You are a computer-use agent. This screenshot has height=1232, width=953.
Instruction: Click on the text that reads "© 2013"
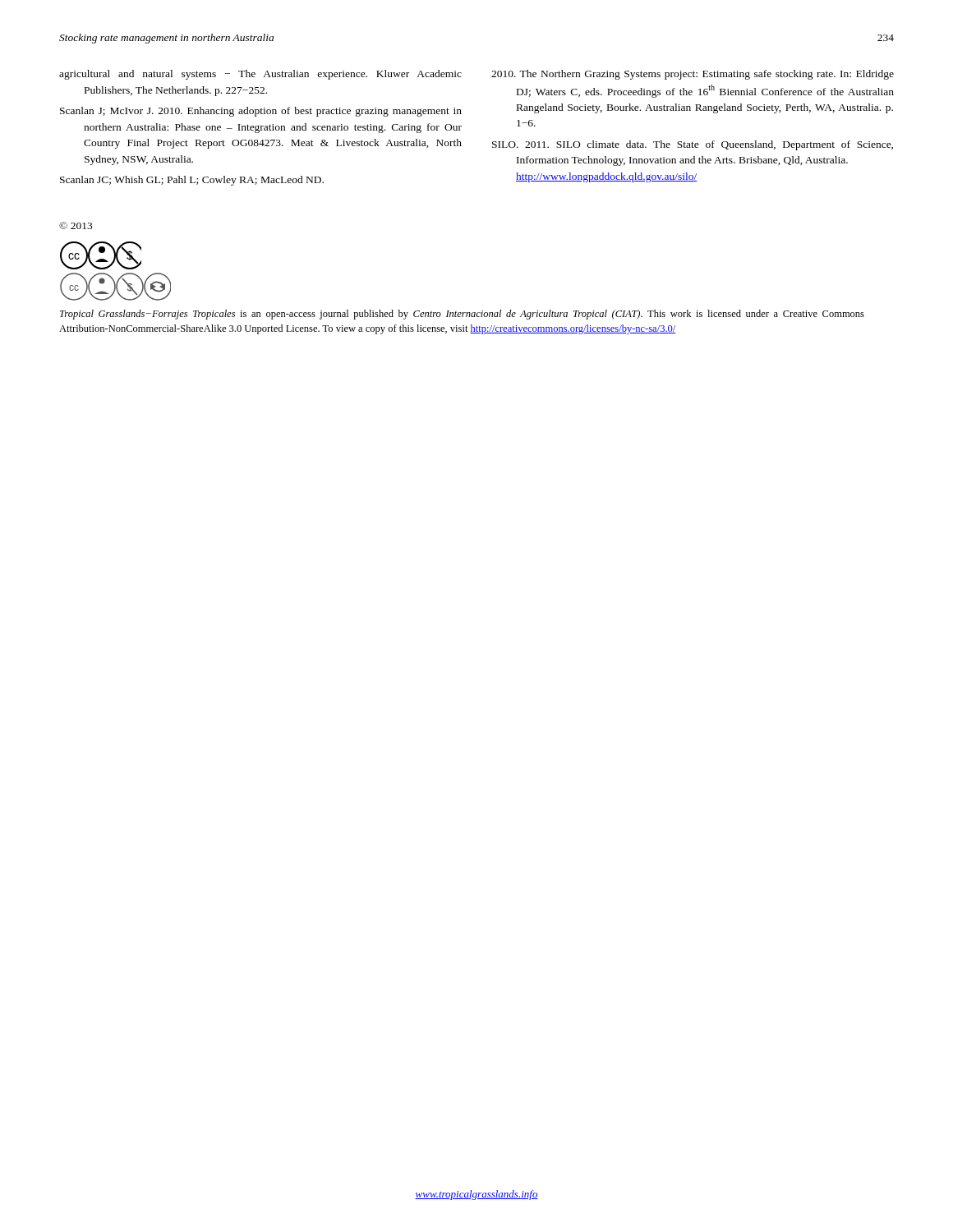(76, 225)
